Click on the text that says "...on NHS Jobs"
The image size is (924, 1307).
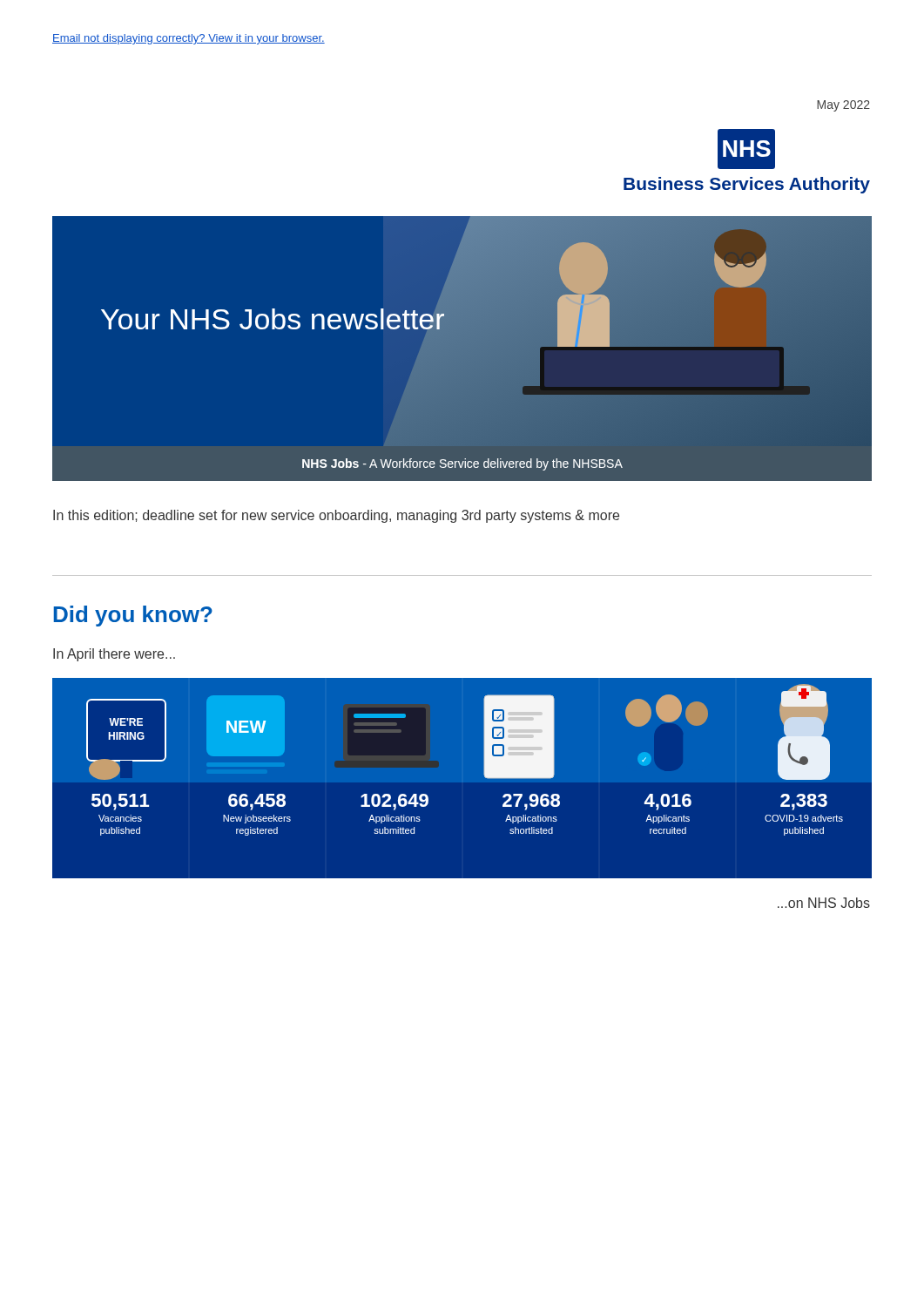tap(823, 903)
